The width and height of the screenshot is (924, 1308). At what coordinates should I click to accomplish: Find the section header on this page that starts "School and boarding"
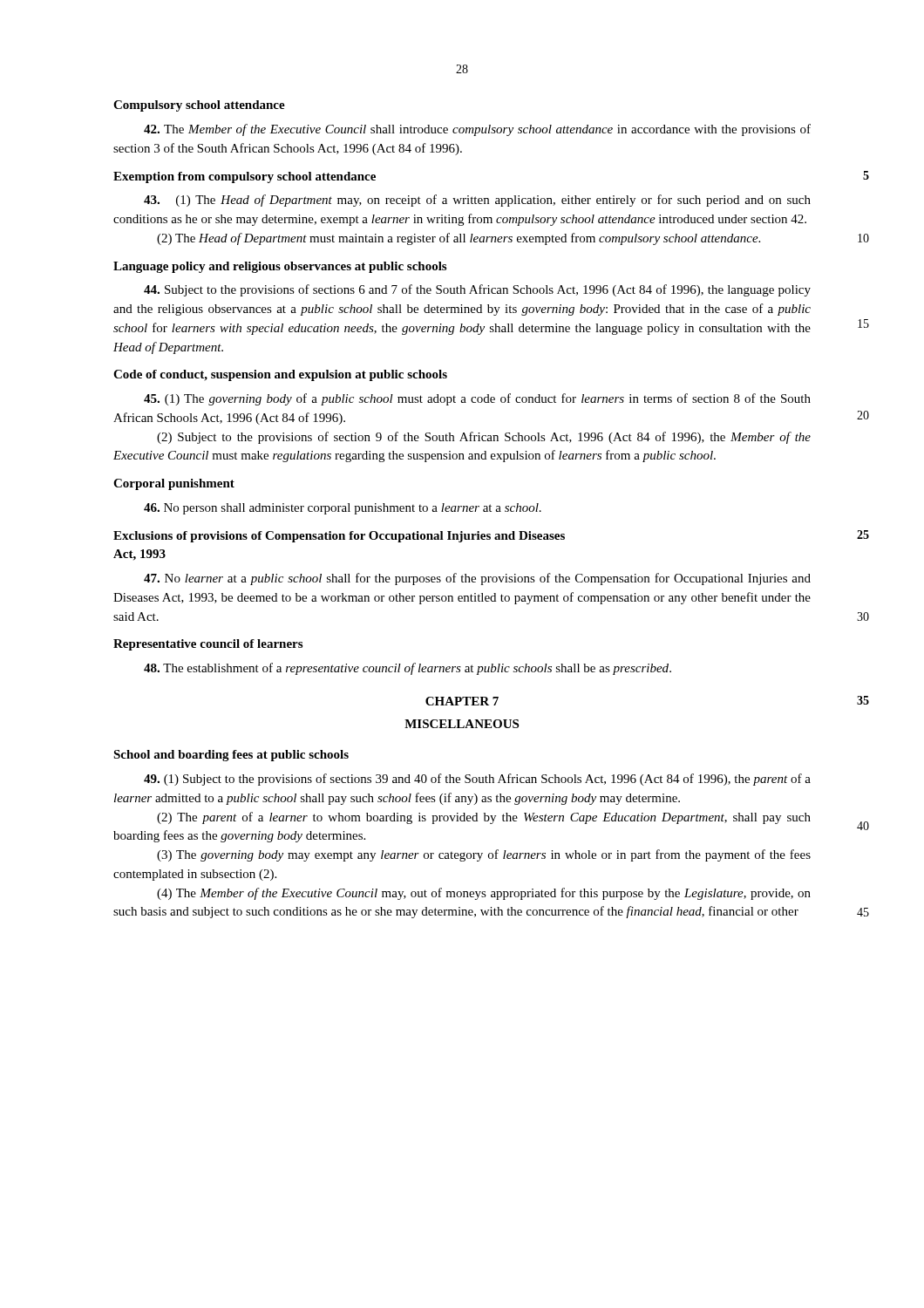point(231,755)
